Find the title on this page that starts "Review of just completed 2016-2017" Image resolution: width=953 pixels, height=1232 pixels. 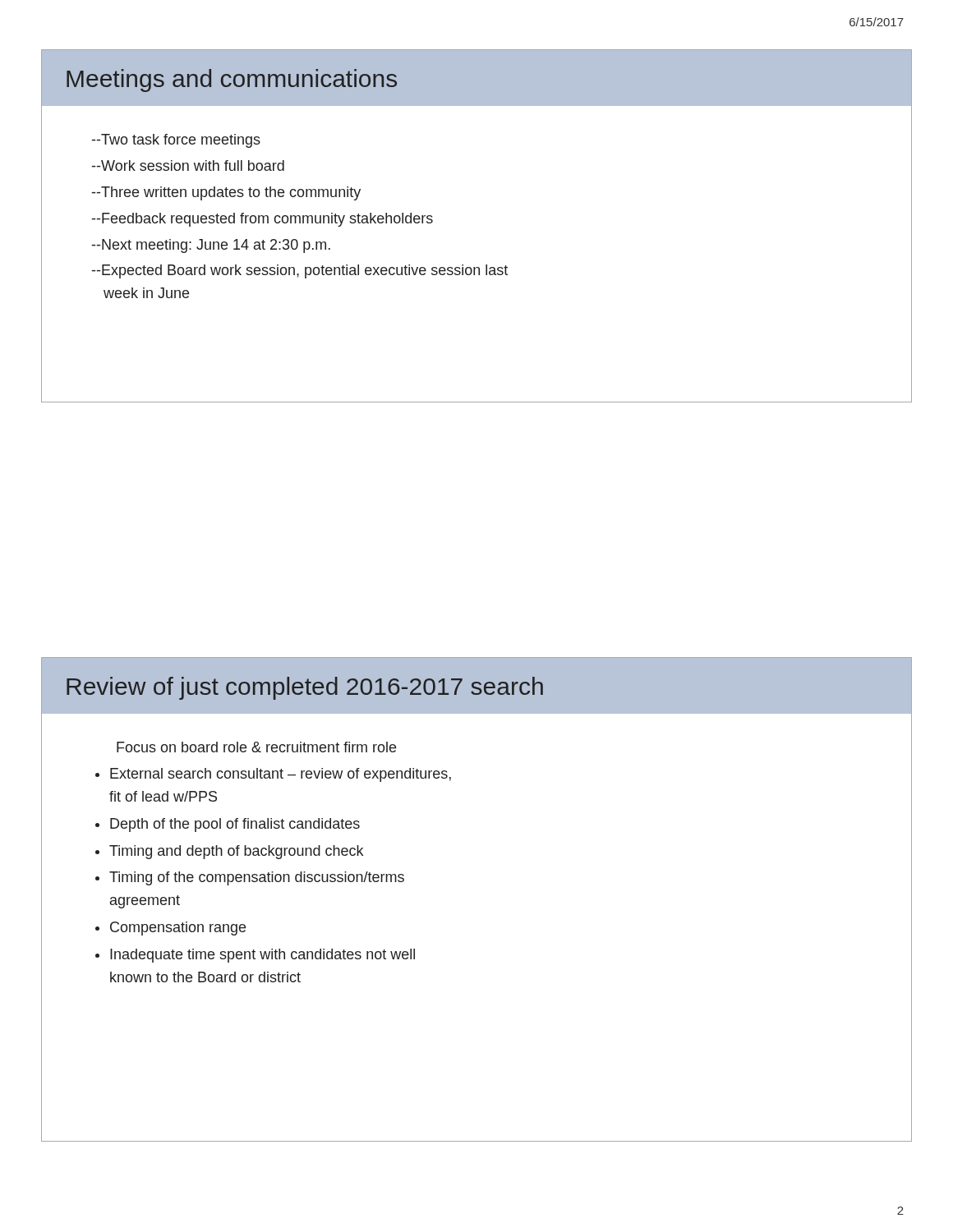pyautogui.click(x=305, y=686)
